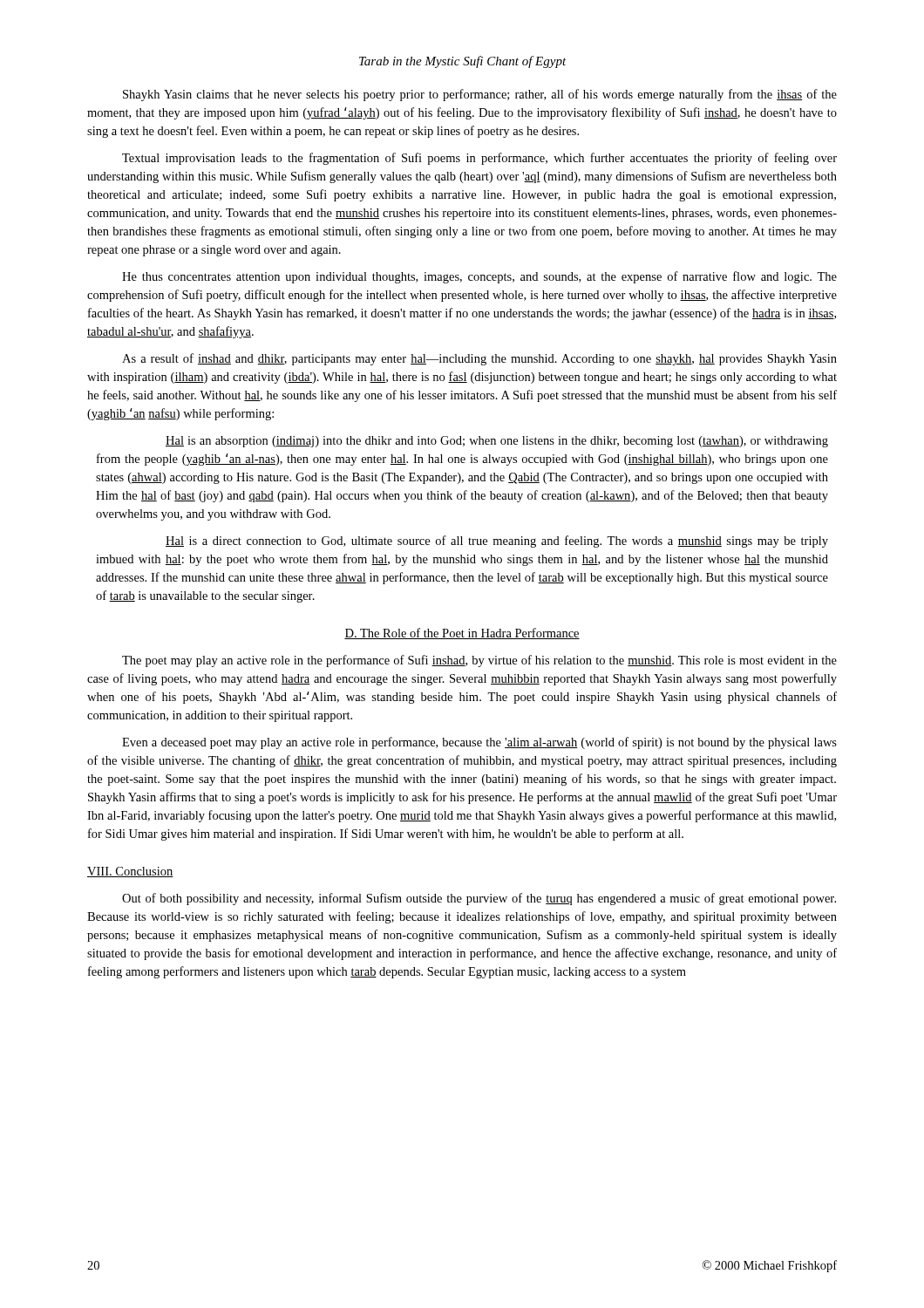Screen dimensions: 1308x924
Task: Where is the passage that starts "As a result of inshad and dhikr,"?
Action: (x=462, y=386)
